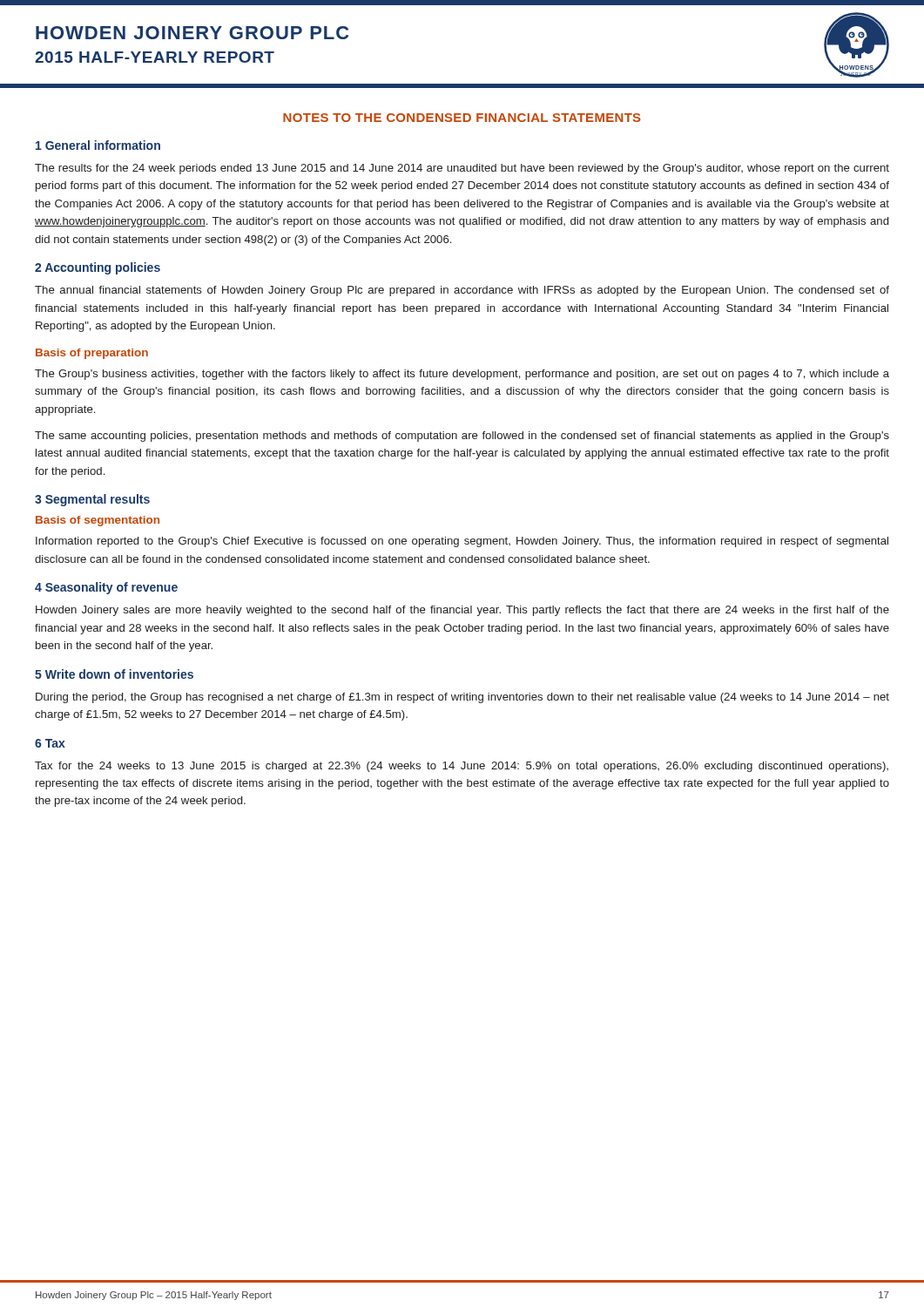This screenshot has width=924, height=1307.
Task: Click on the text block that reads "Tax for the 24 weeks to 13 June"
Action: click(462, 783)
